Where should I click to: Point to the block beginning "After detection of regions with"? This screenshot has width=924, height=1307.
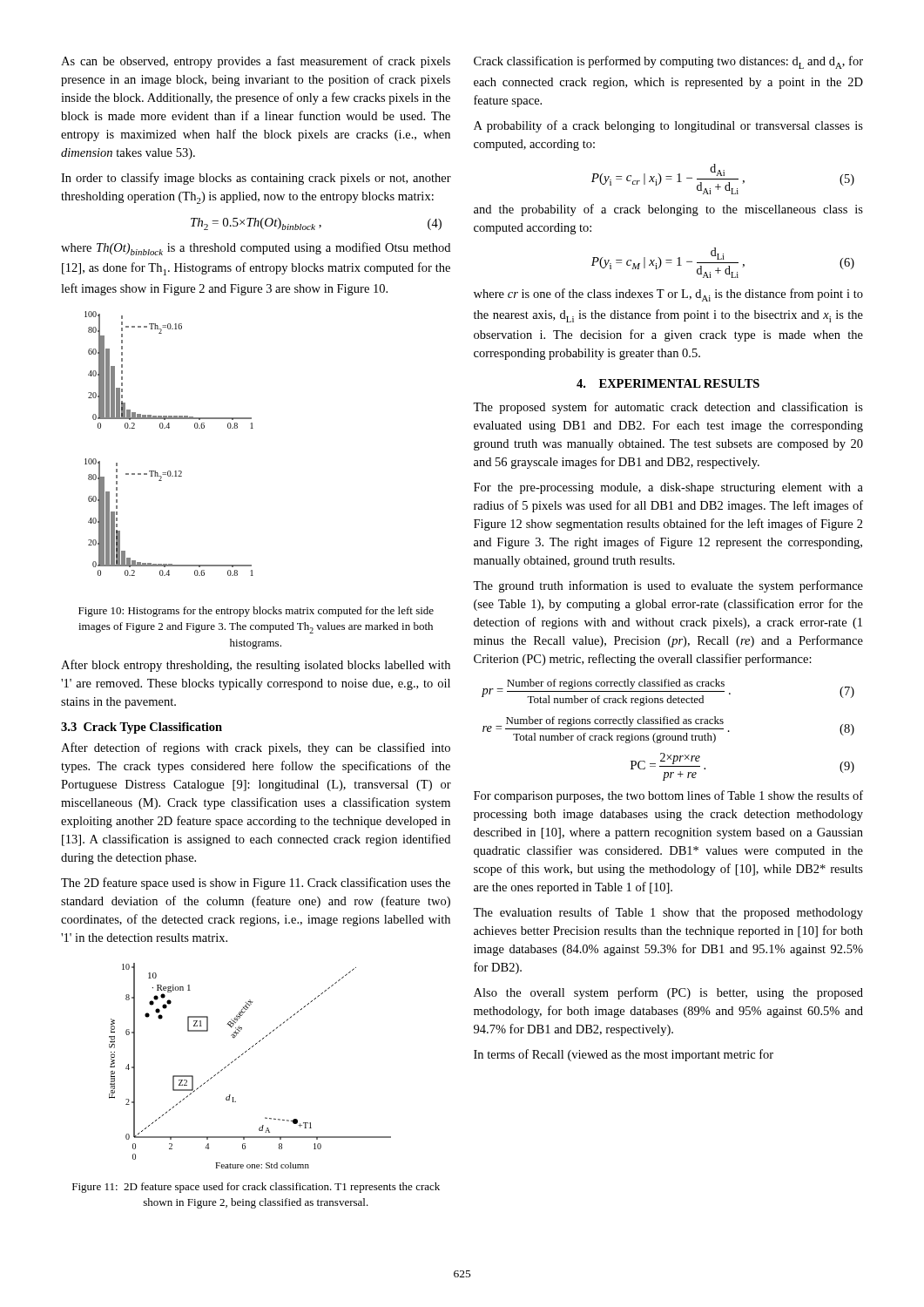pos(256,803)
